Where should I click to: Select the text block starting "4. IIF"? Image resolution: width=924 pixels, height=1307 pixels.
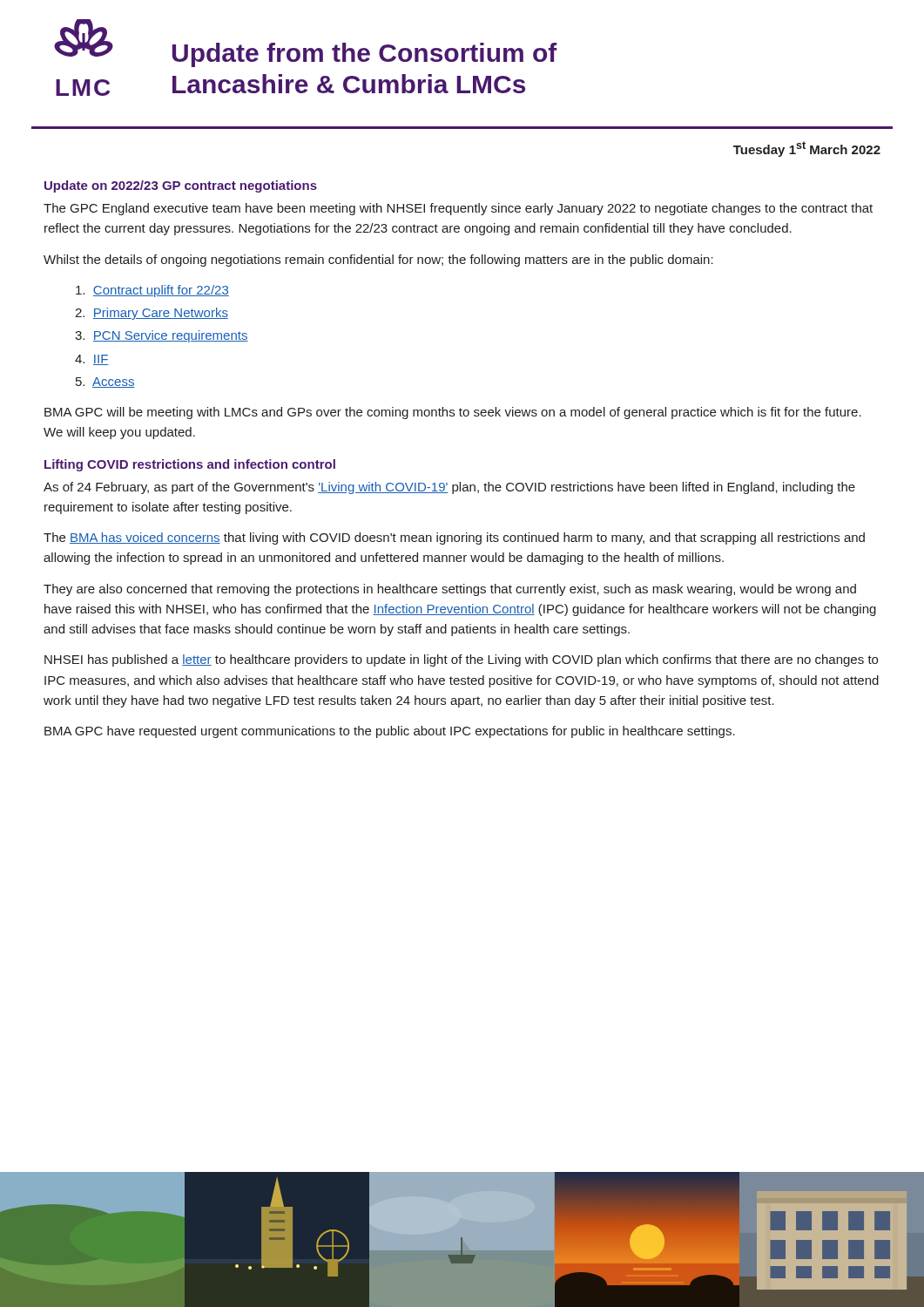point(92,358)
